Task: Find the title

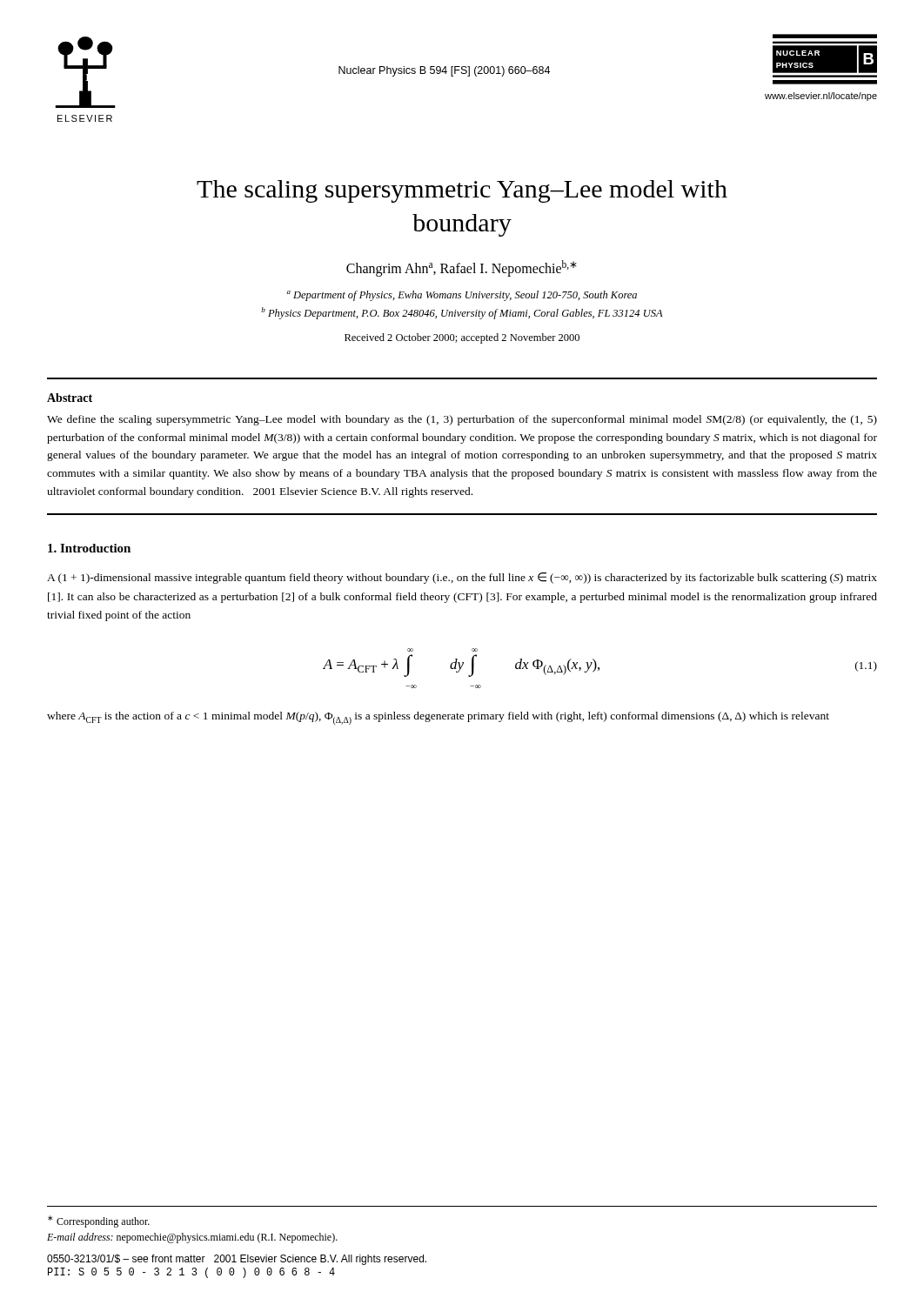Action: point(462,205)
